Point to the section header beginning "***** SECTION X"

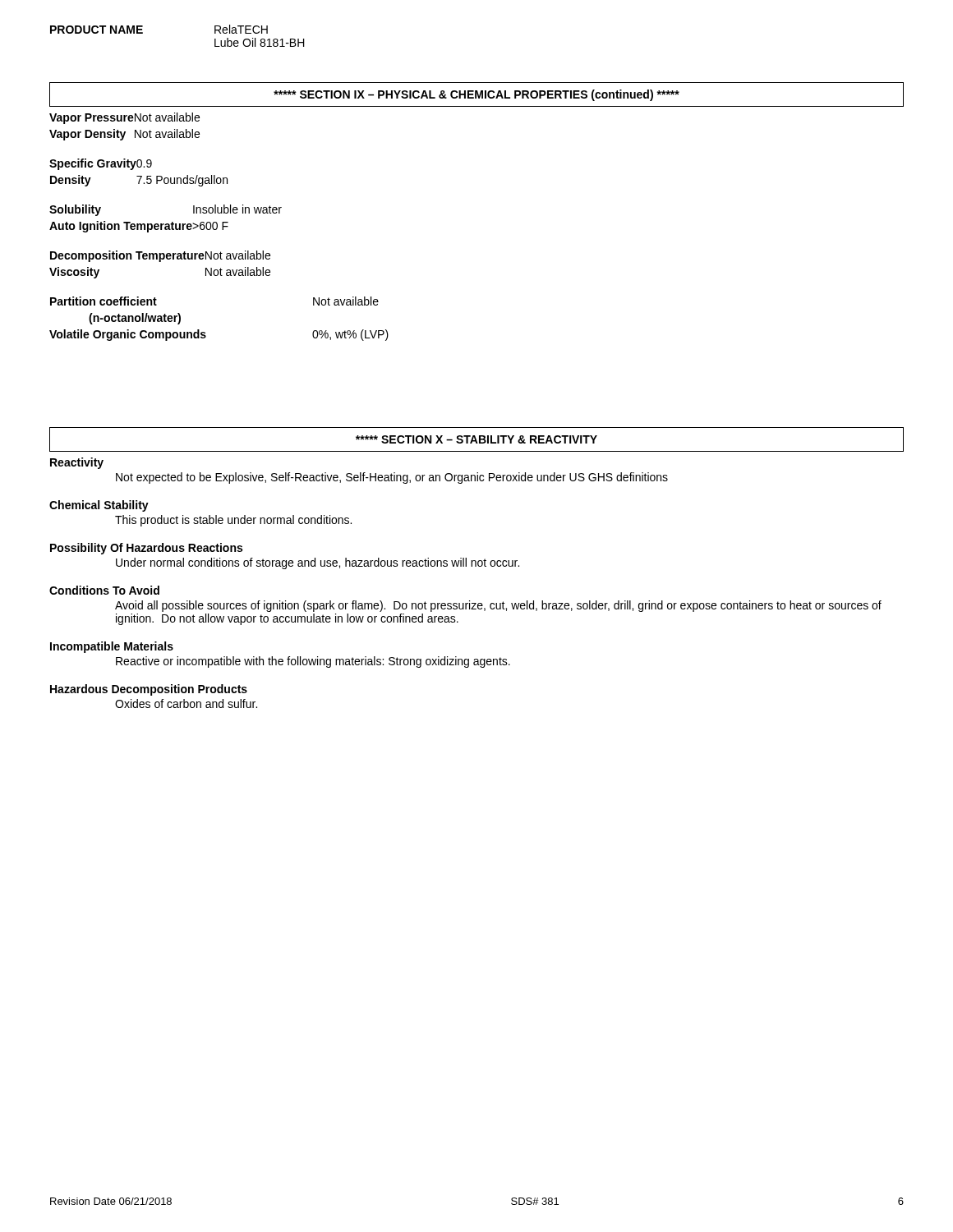tap(476, 439)
